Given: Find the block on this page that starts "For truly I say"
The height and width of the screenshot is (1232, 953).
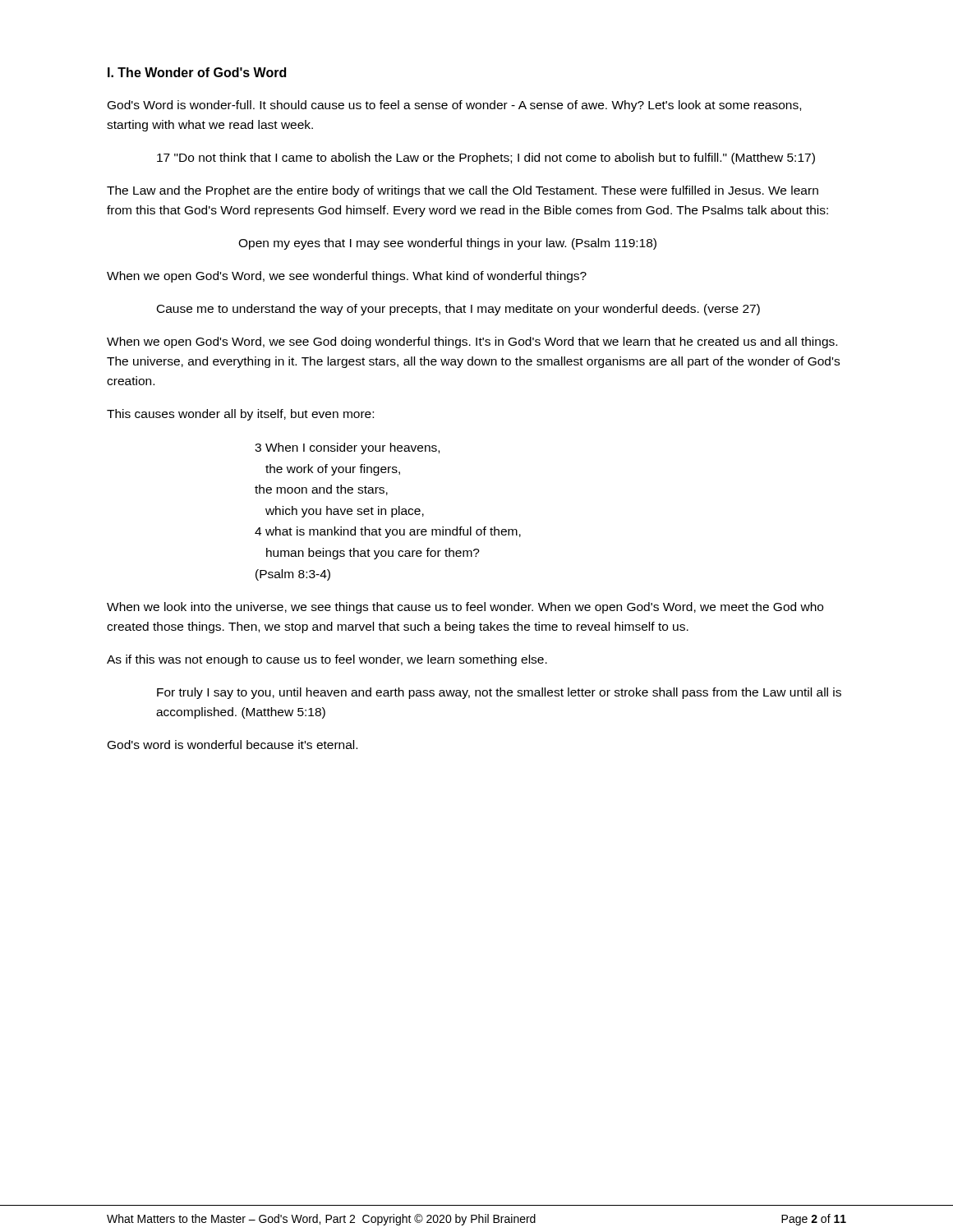Looking at the screenshot, I should point(499,702).
